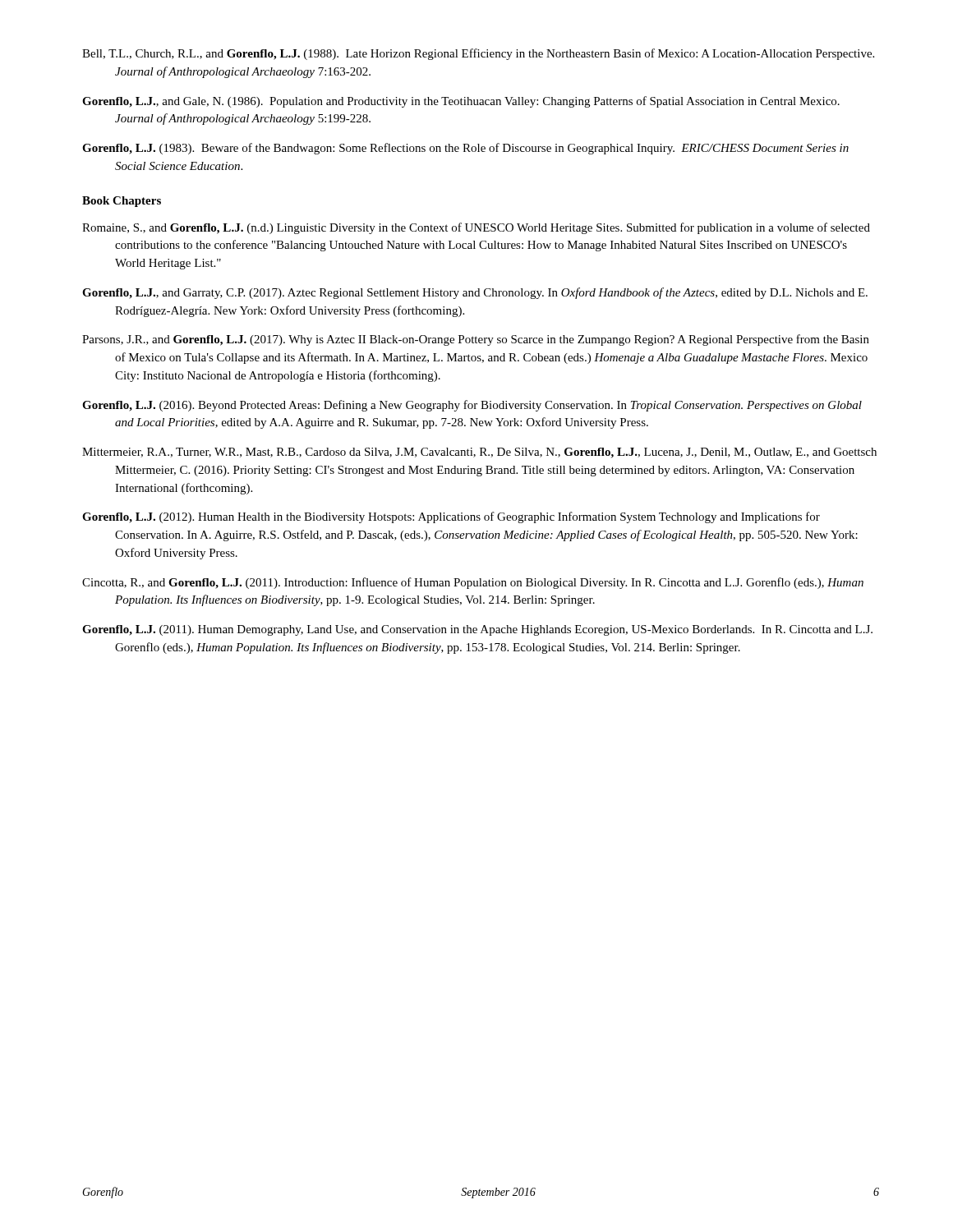Select the section header
The image size is (953, 1232).
[x=122, y=200]
